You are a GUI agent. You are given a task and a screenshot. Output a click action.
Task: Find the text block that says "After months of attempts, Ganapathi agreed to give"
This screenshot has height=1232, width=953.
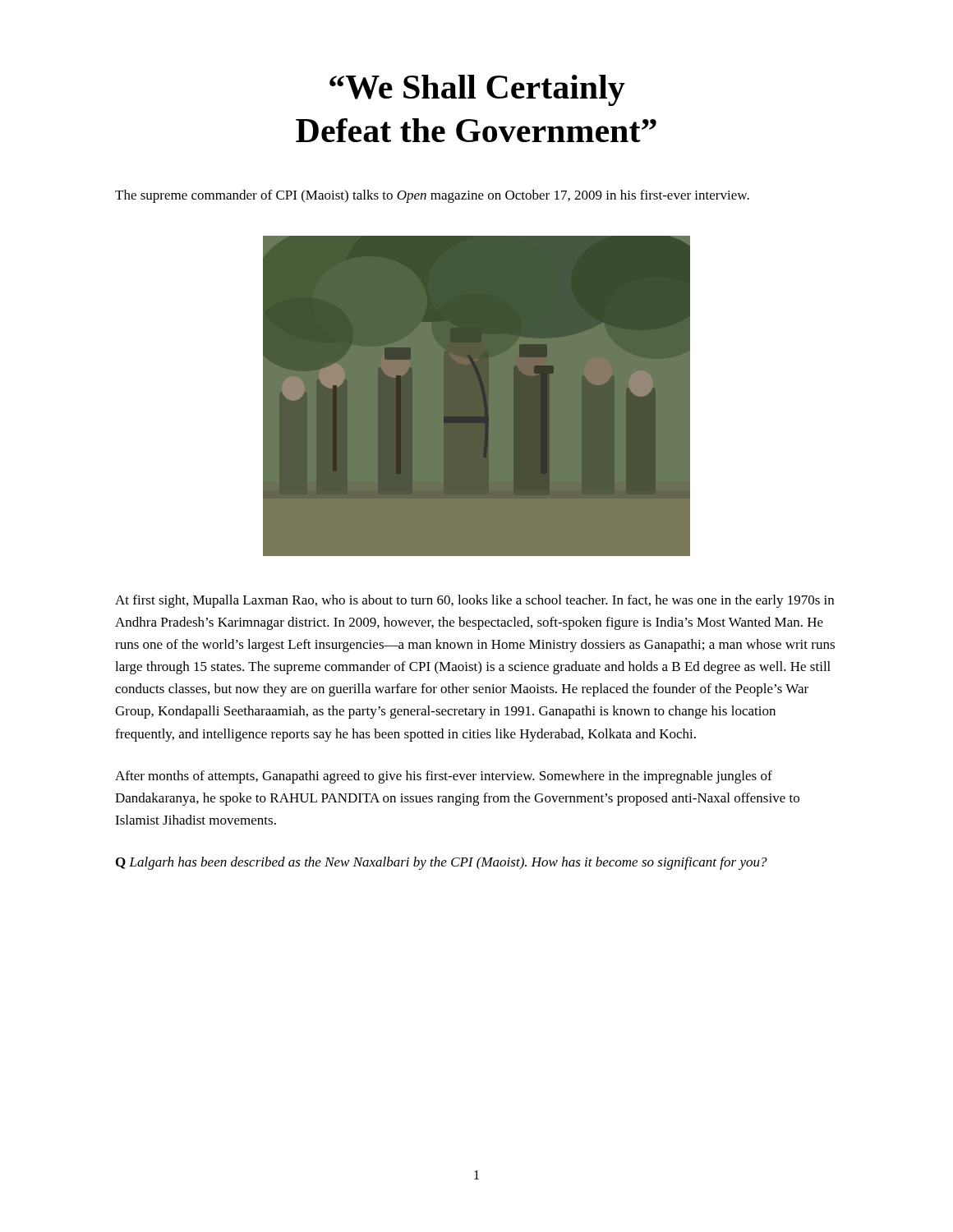[x=457, y=798]
